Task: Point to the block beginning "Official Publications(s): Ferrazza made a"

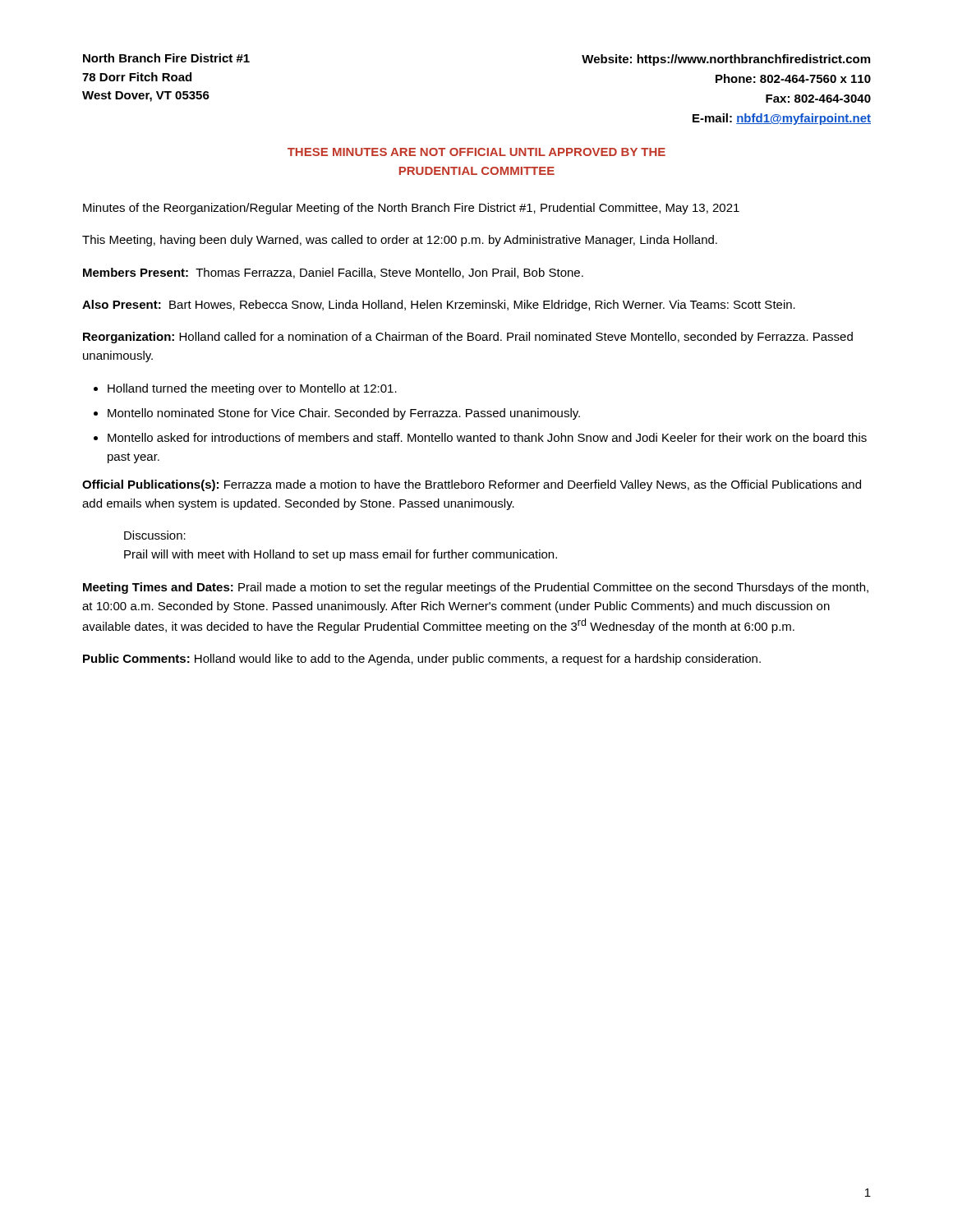Action: (472, 493)
